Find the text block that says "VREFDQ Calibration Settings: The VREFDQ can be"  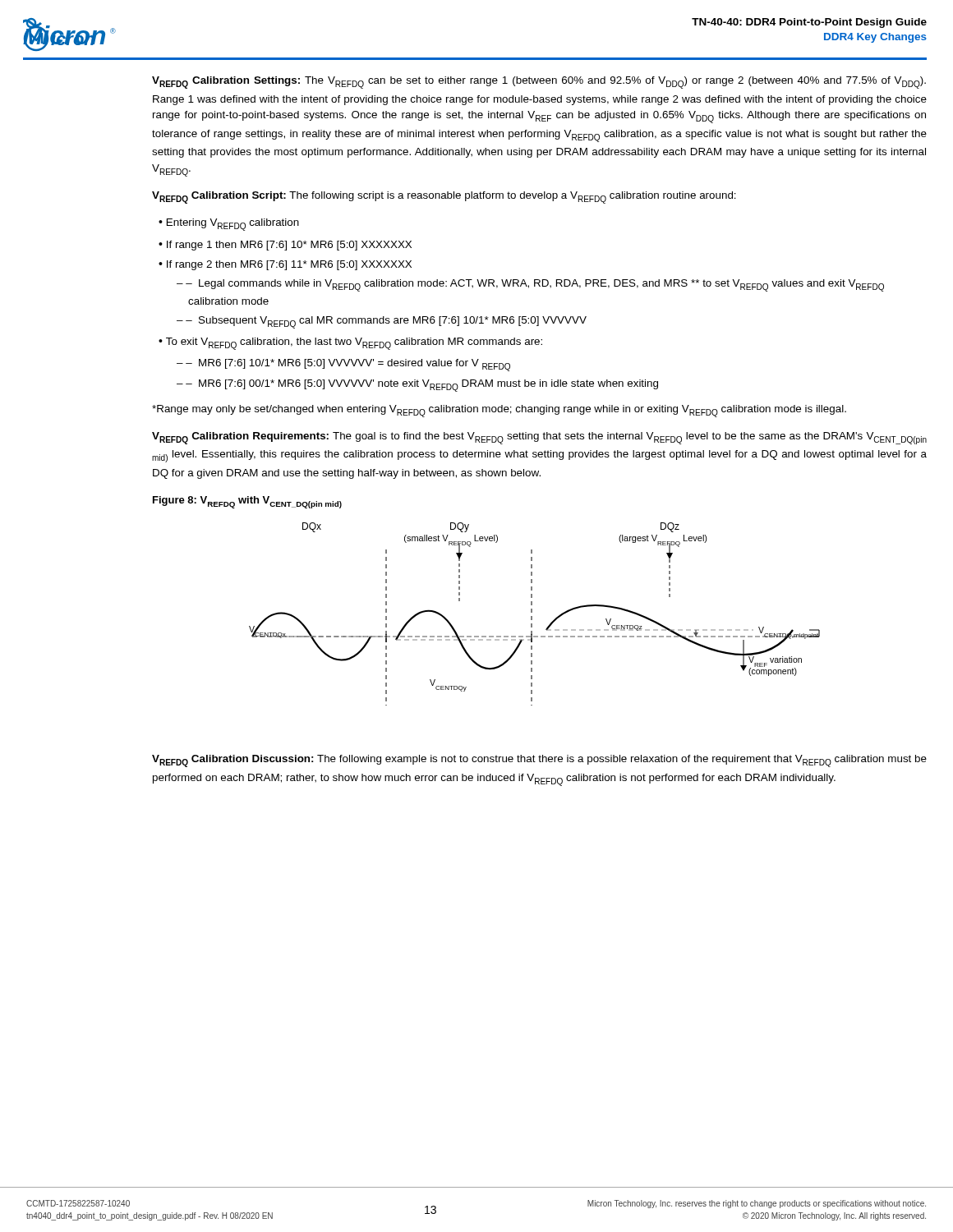[x=539, y=125]
